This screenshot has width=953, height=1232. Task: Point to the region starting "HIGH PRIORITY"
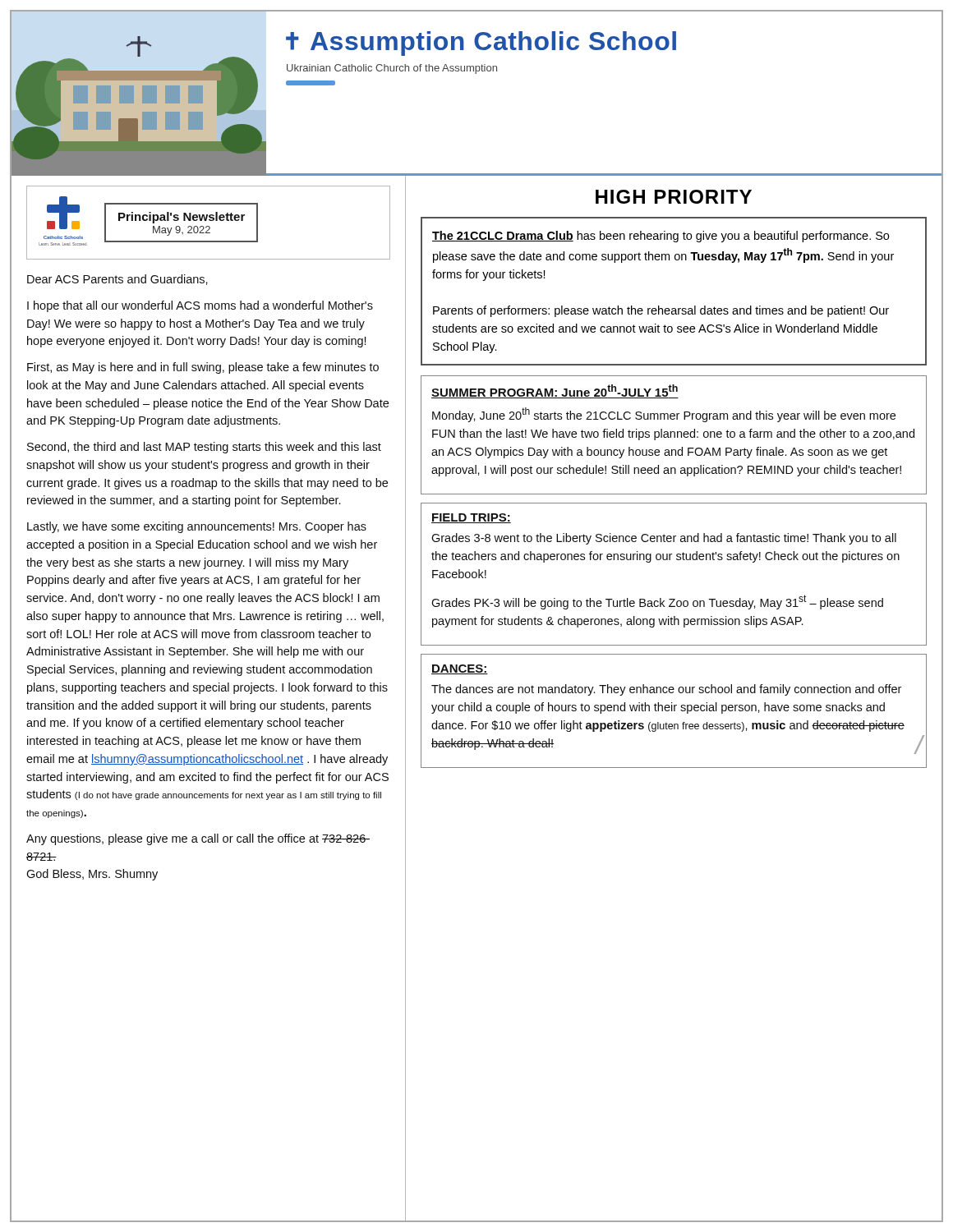pyautogui.click(x=674, y=197)
